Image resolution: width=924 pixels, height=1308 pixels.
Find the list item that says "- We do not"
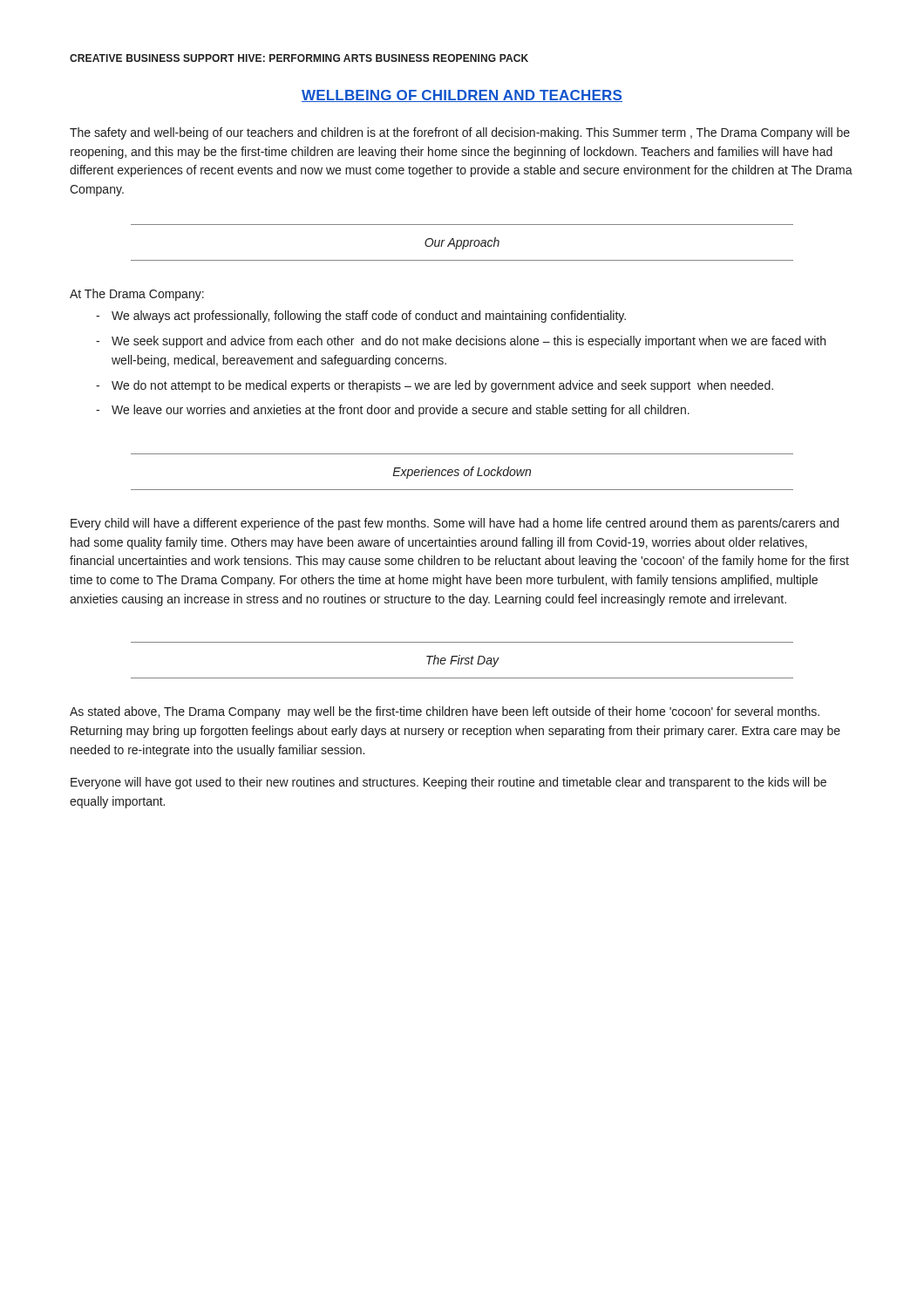pos(435,386)
